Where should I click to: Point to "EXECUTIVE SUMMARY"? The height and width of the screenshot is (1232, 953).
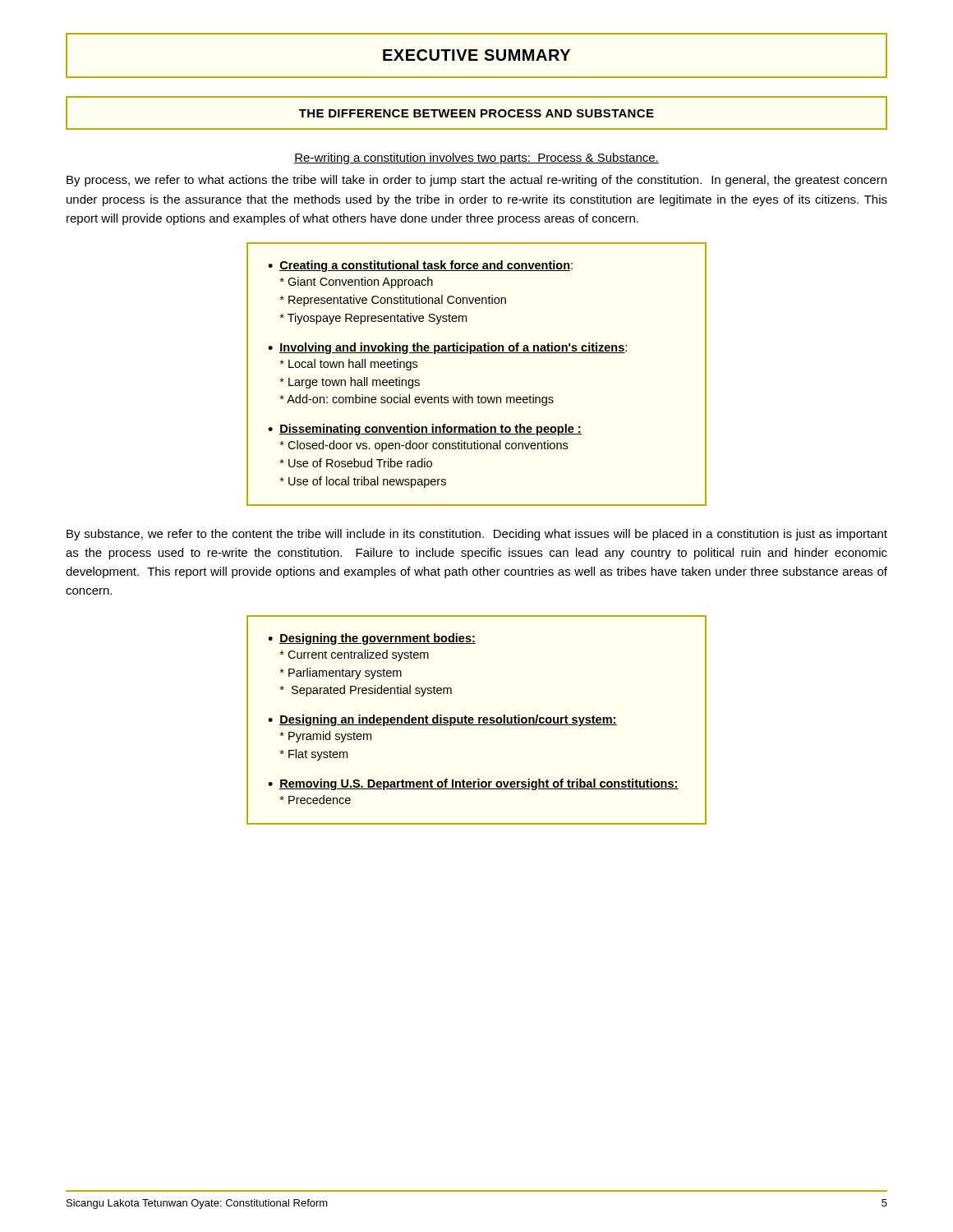coord(476,55)
